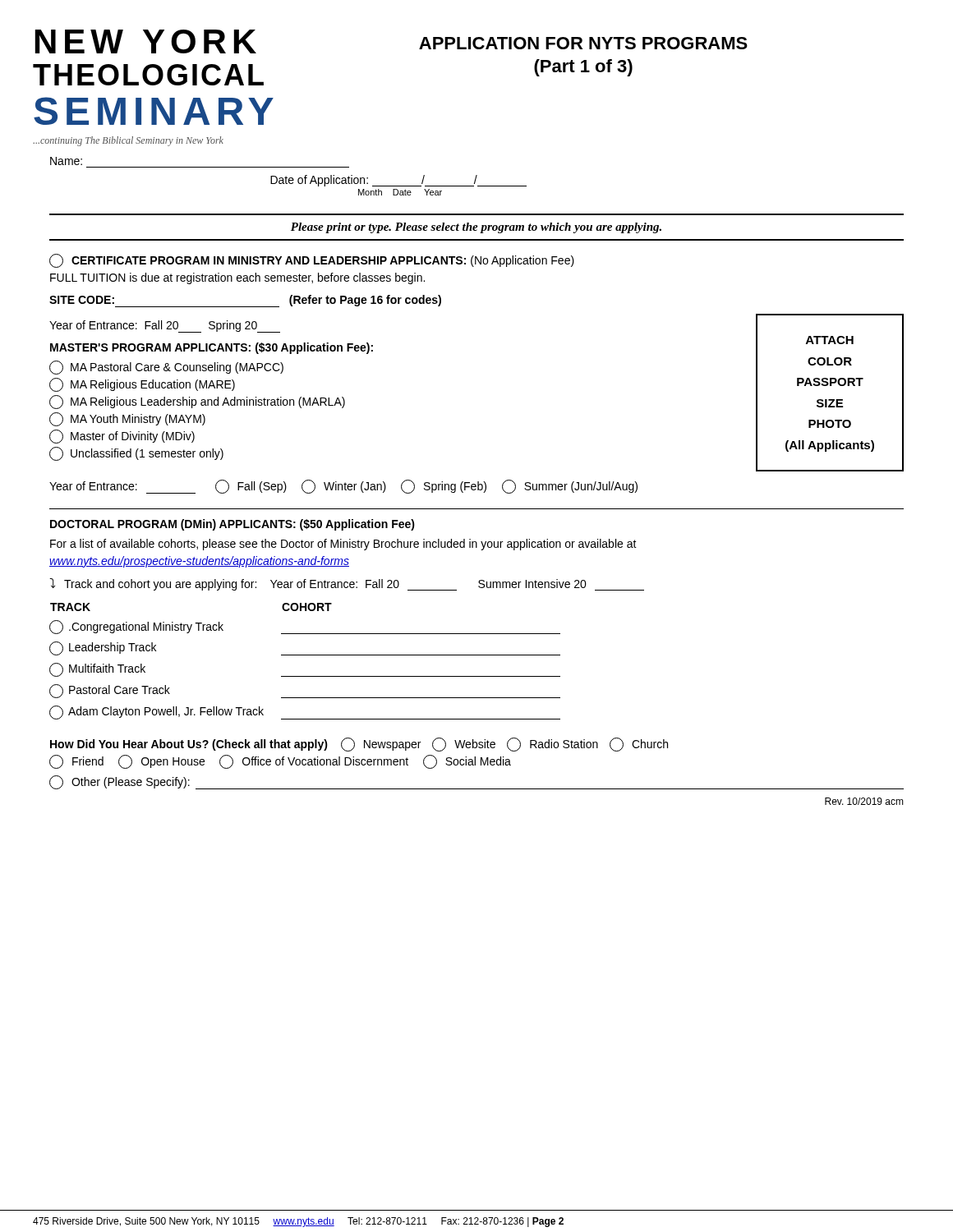The width and height of the screenshot is (953, 1232).
Task: Point to the text starting "How Did You Hear About"
Action: tap(476, 753)
